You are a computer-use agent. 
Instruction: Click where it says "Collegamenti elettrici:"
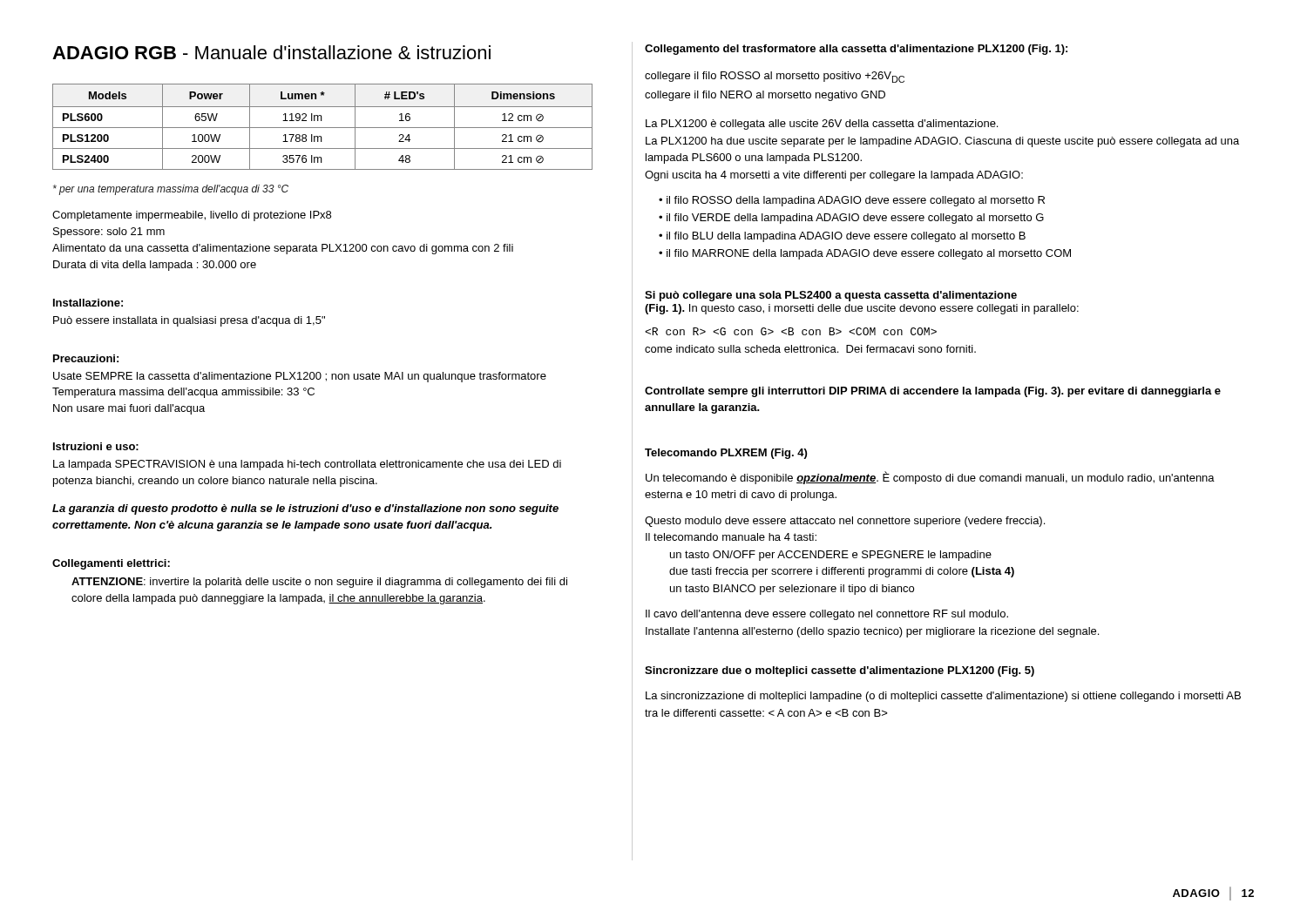111,563
